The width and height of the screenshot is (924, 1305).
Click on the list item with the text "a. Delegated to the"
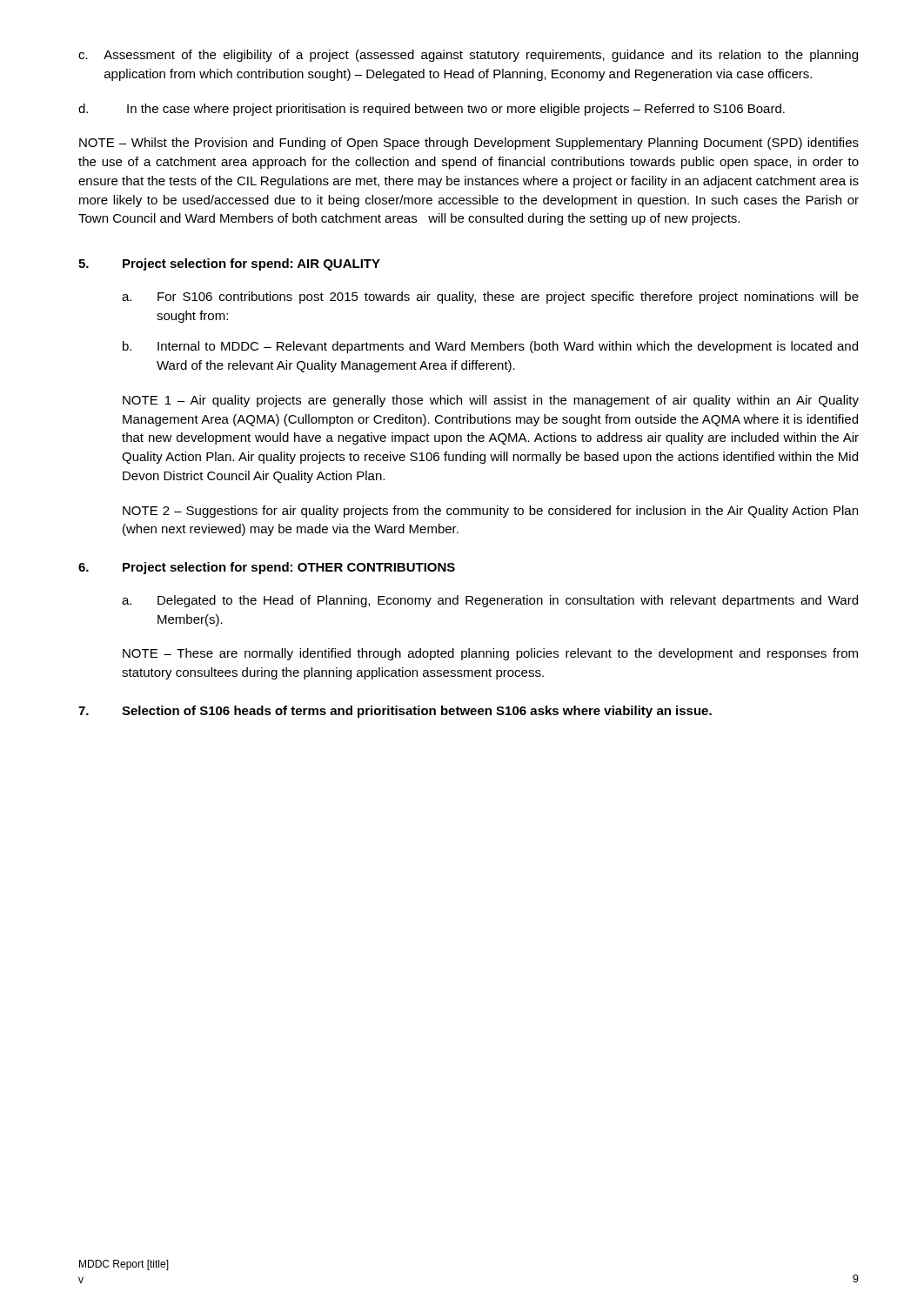tap(490, 609)
